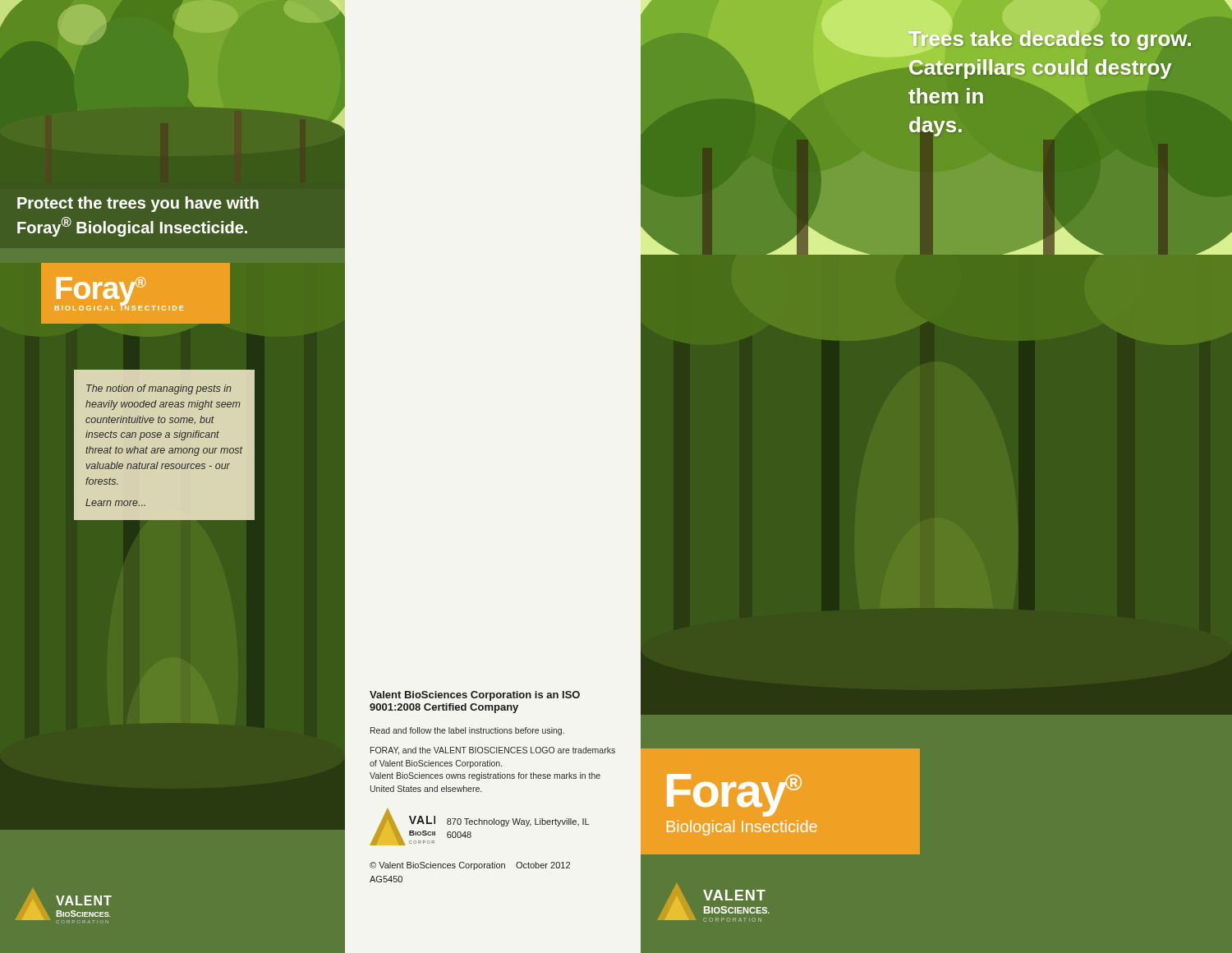Find the element starting "Protect the trees you have withForay® Biological"

(172, 215)
